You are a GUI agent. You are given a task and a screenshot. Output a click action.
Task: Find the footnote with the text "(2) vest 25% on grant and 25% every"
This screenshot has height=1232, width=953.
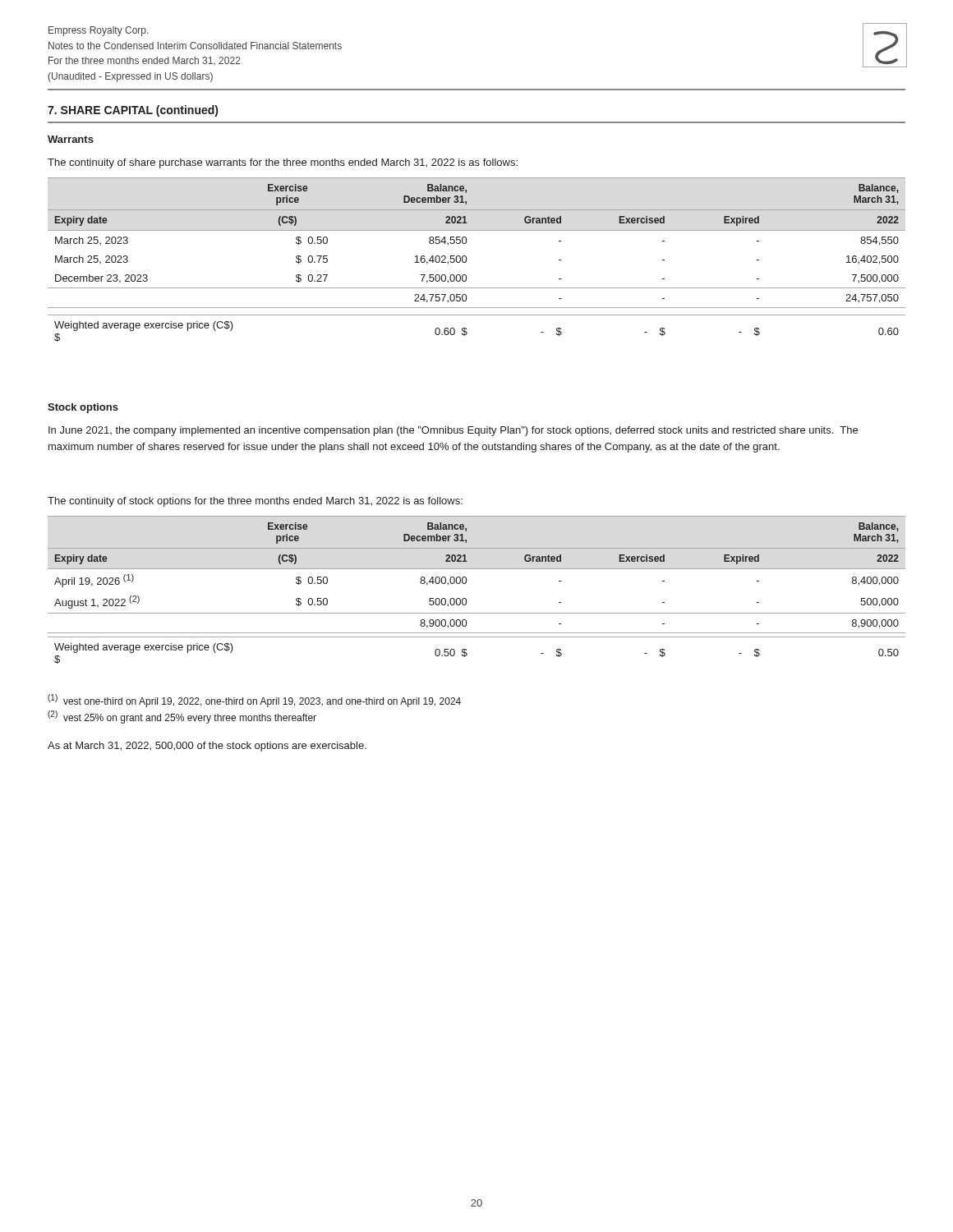182,717
